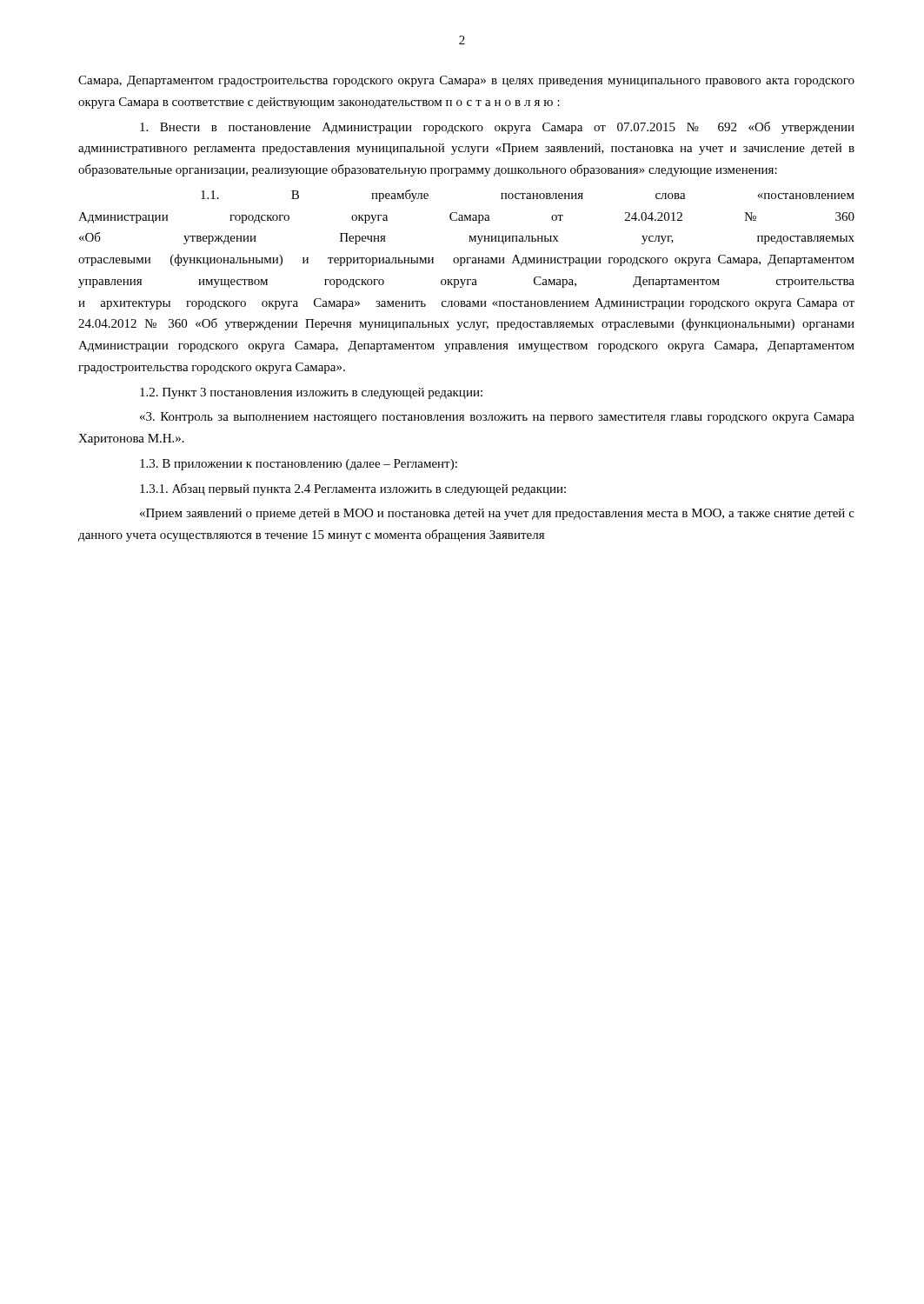This screenshot has height=1304, width=924.
Task: Click on the region starting "Внести в постановление Администрации городского"
Action: point(466,148)
